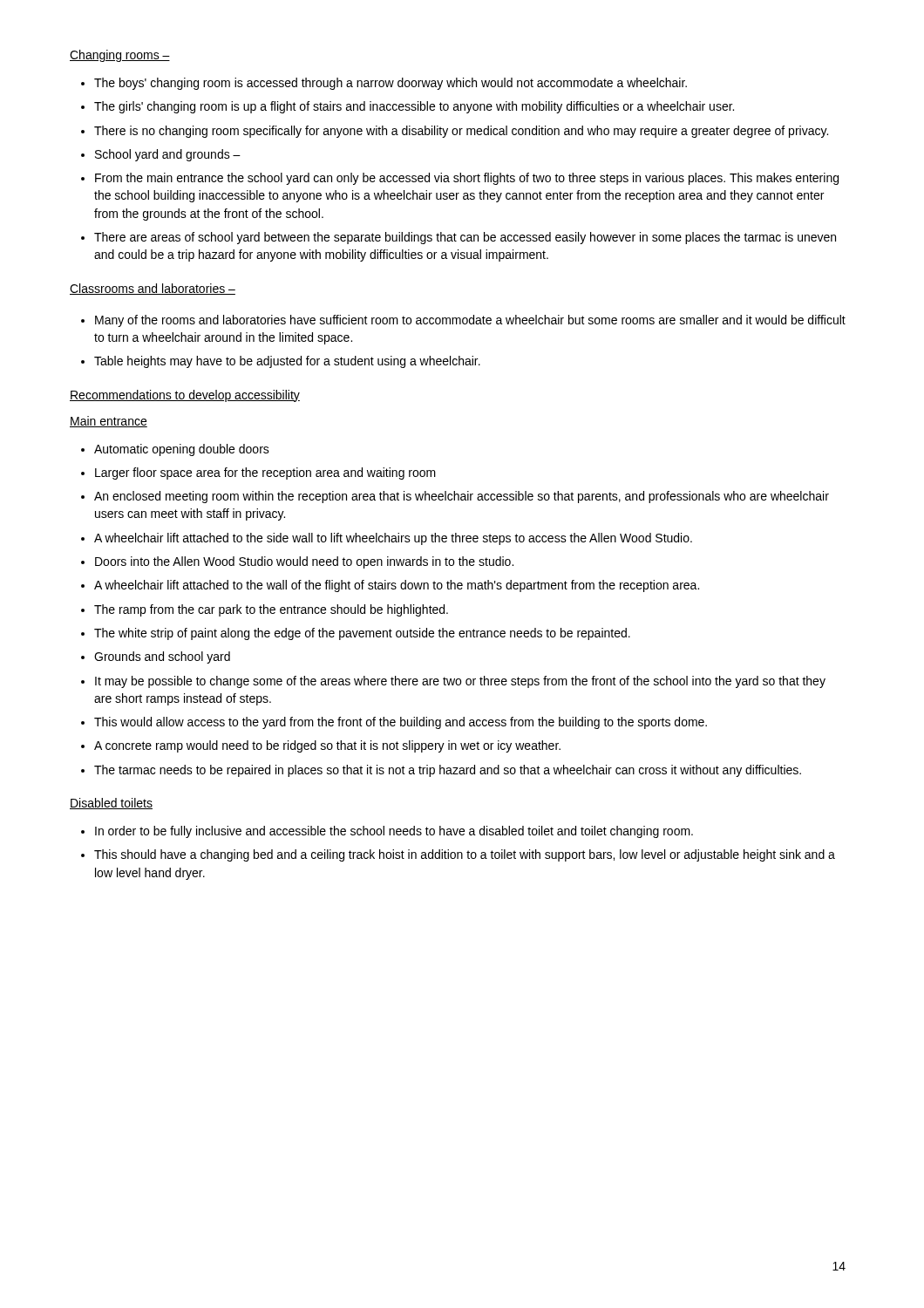Screen dimensions: 1308x924
Task: Select the list item with the text "This would allow access to the yard"
Action: point(401,722)
